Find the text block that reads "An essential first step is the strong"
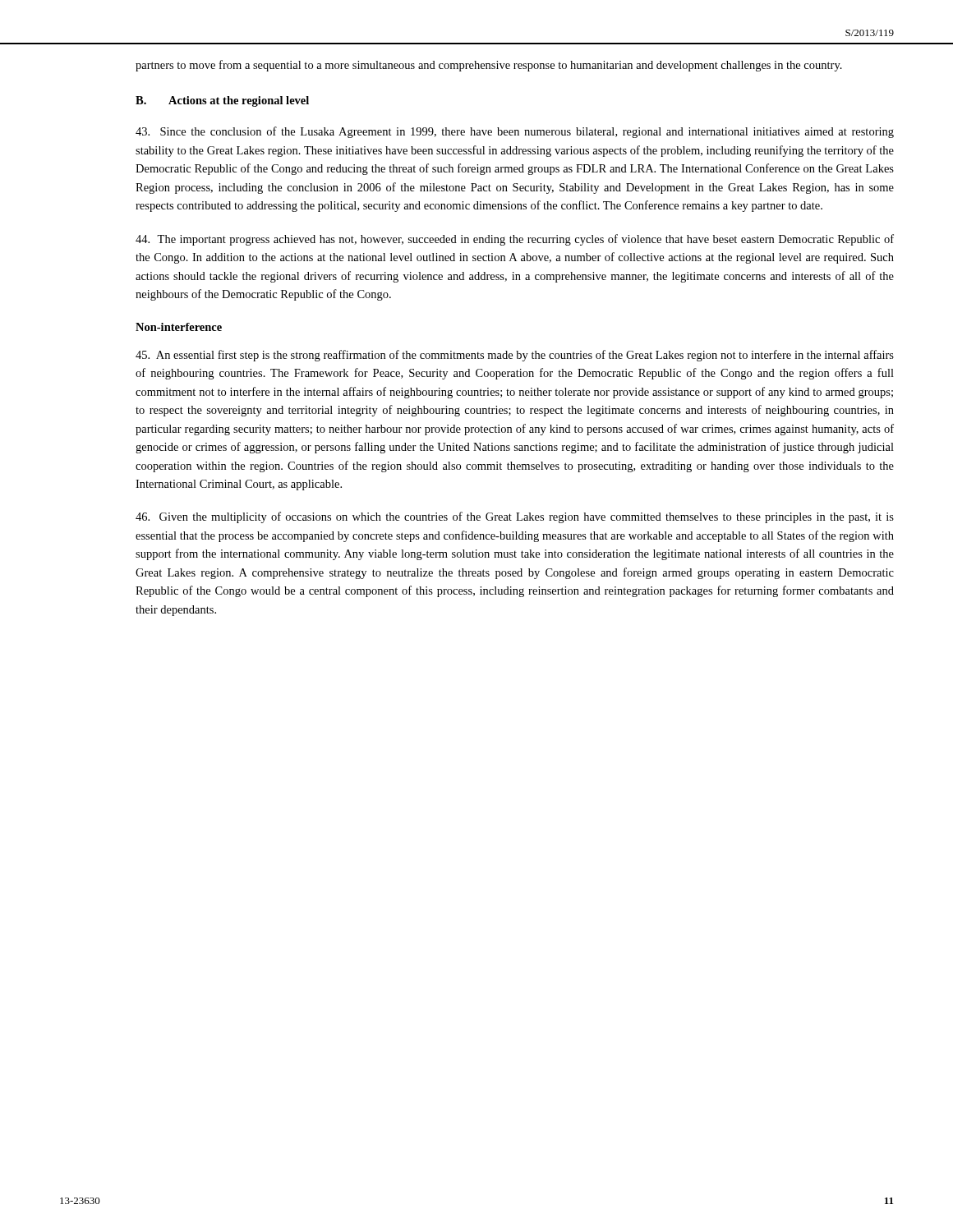 pos(515,419)
